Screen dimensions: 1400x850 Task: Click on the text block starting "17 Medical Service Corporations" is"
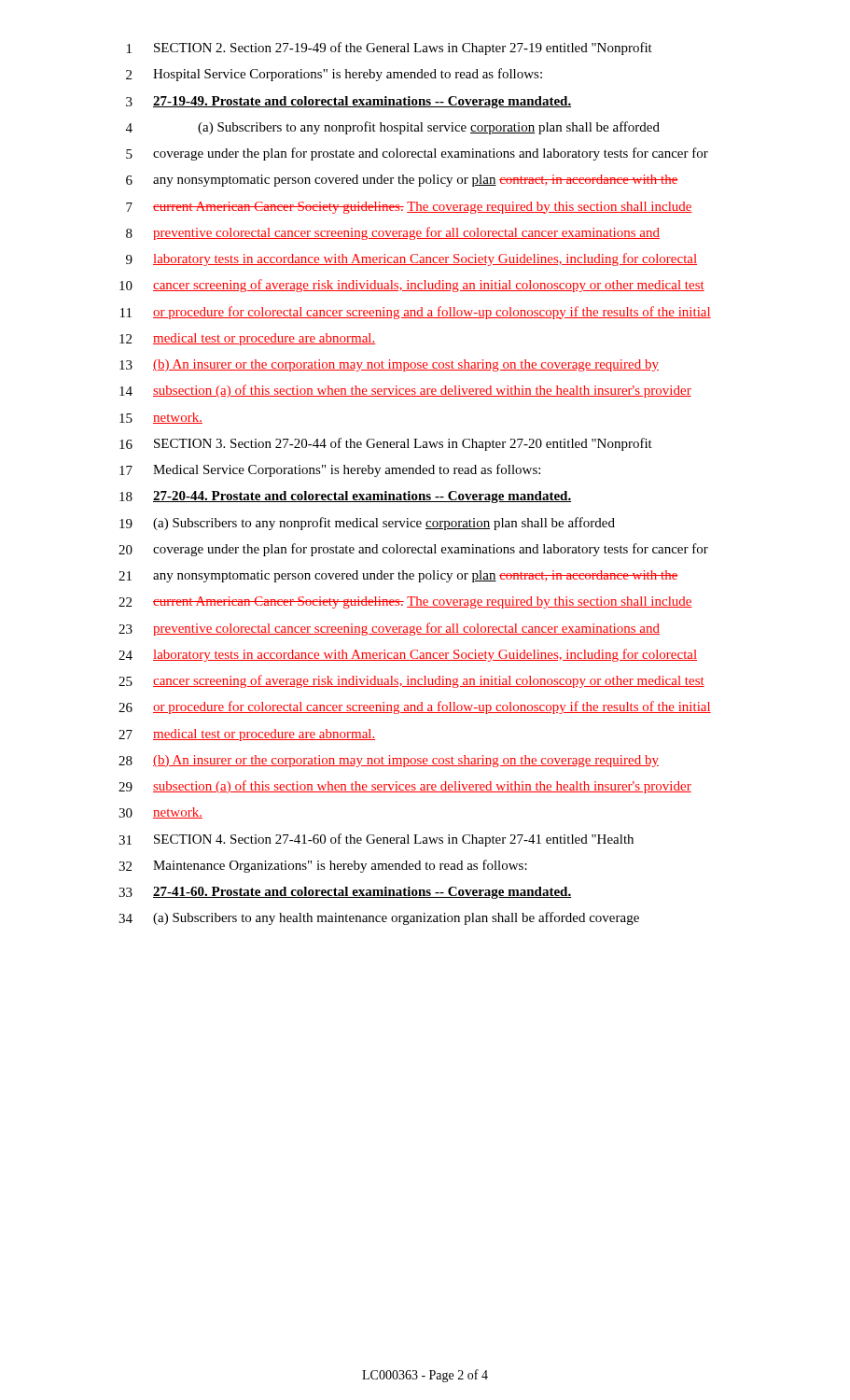[444, 471]
